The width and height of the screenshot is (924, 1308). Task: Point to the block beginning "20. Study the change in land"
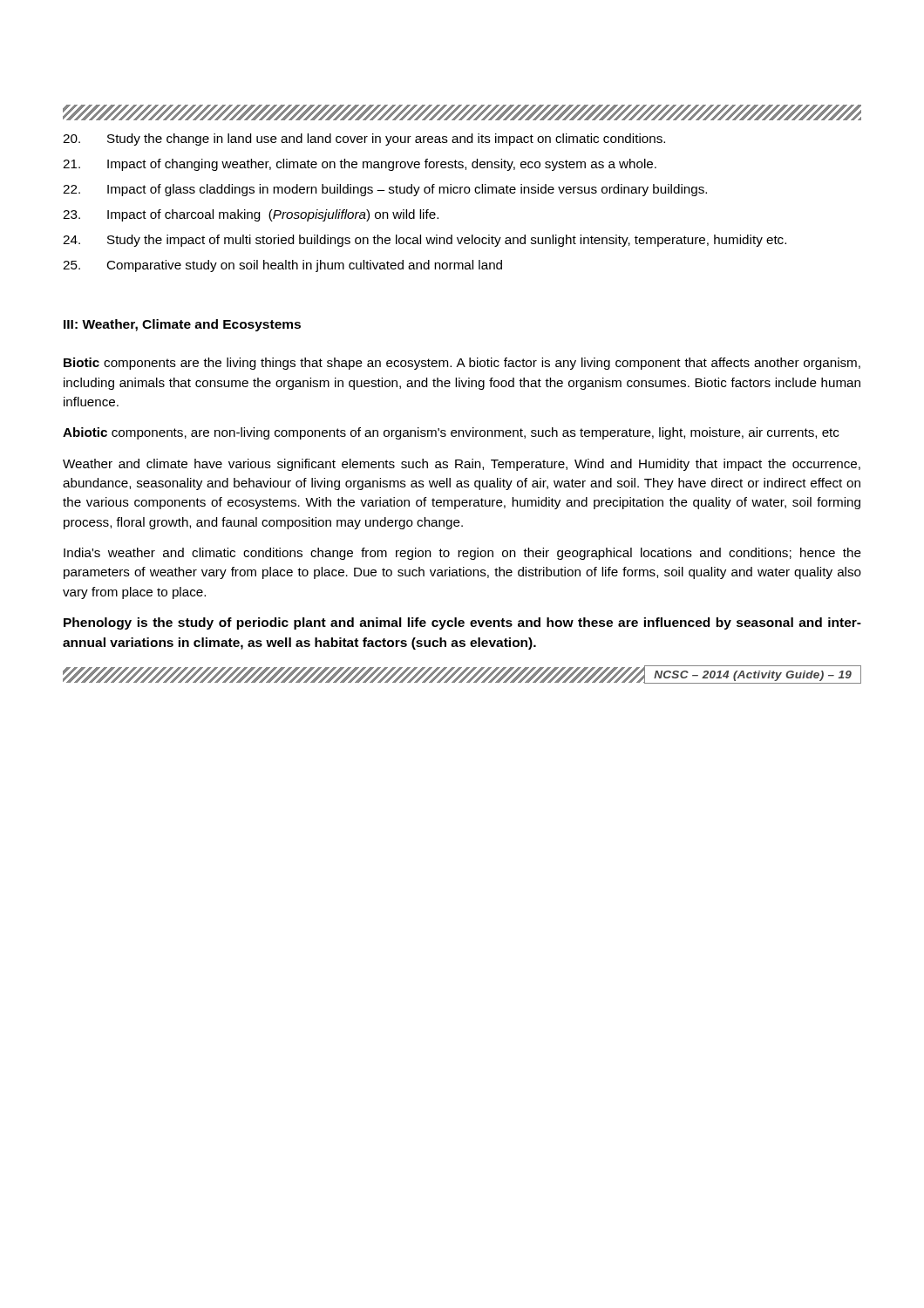click(x=462, y=139)
